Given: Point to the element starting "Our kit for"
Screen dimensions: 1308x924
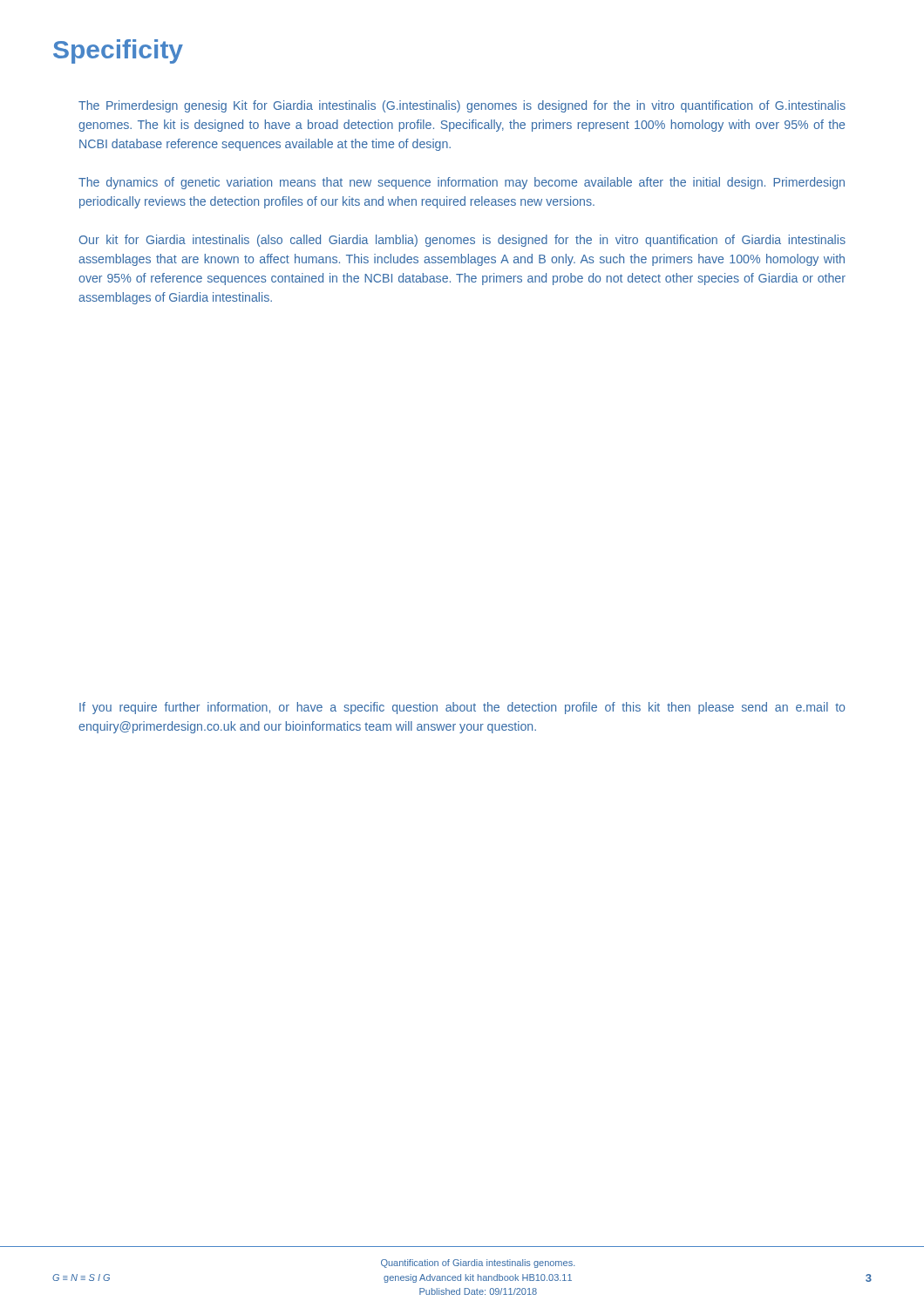Looking at the screenshot, I should (462, 269).
